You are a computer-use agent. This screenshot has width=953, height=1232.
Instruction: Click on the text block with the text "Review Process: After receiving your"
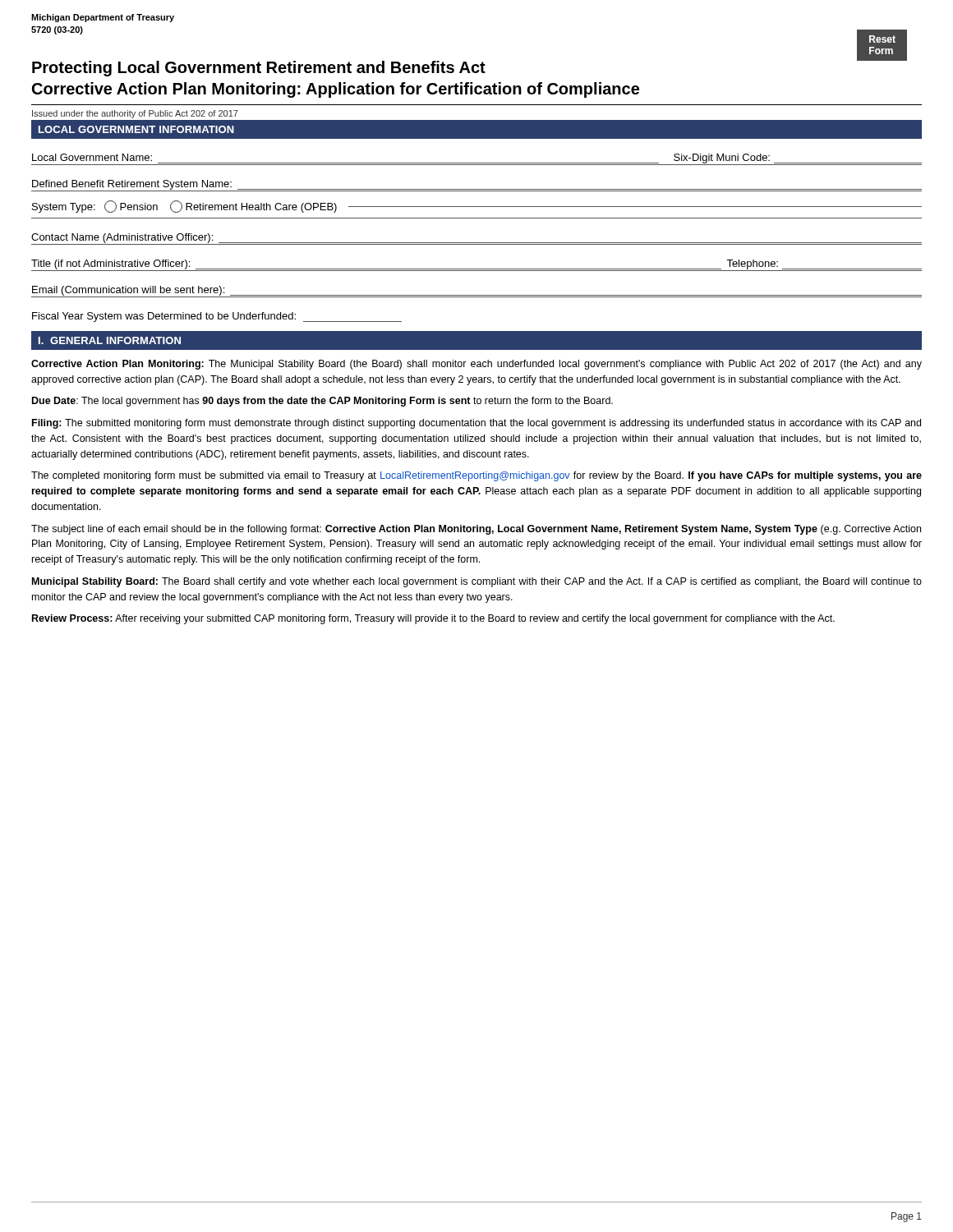coord(476,619)
